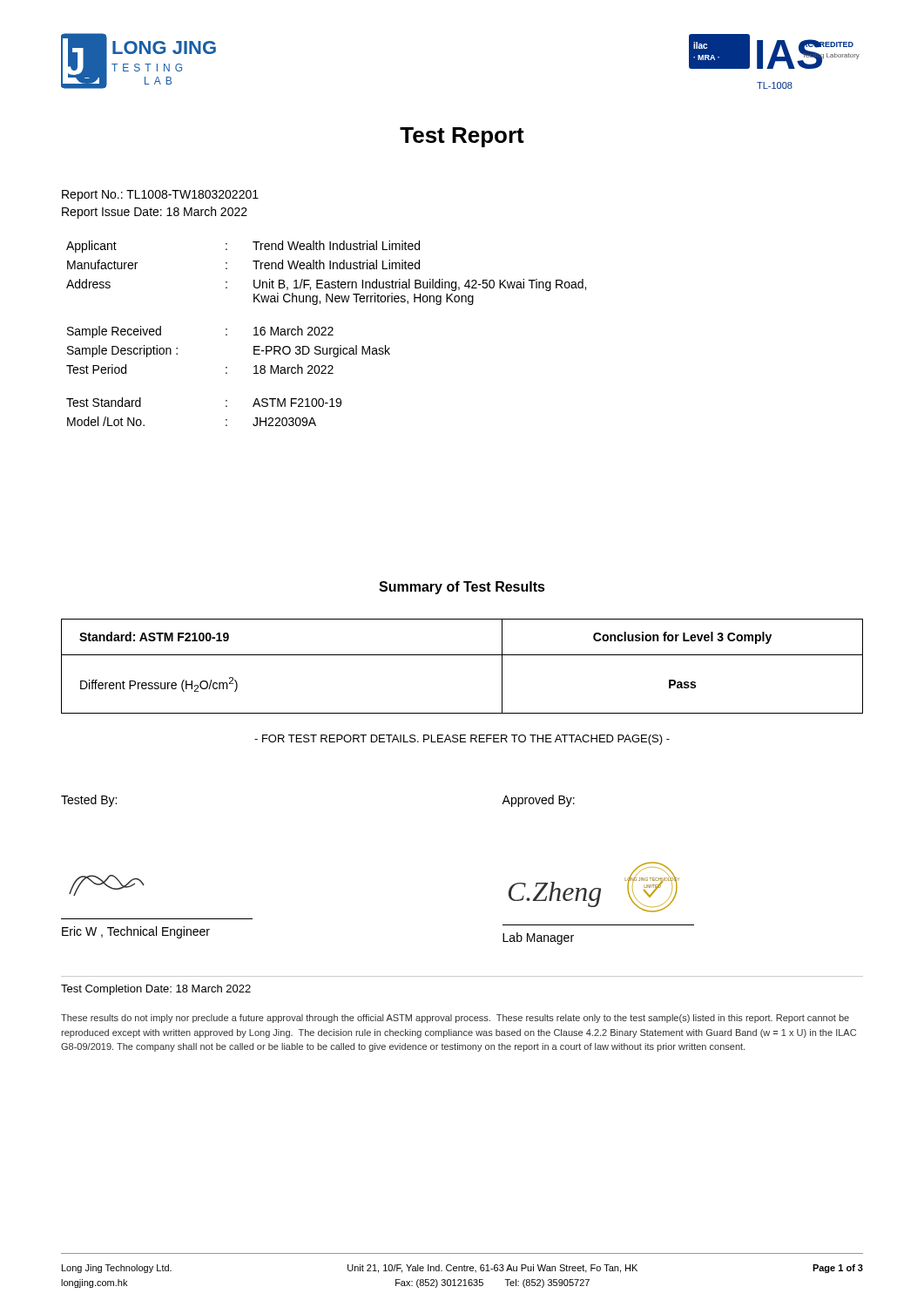The image size is (924, 1307).
Task: Locate the block of text that opens with "FOR TEST REPORT DETAILS. PLEASE REFER TO"
Action: point(462,738)
